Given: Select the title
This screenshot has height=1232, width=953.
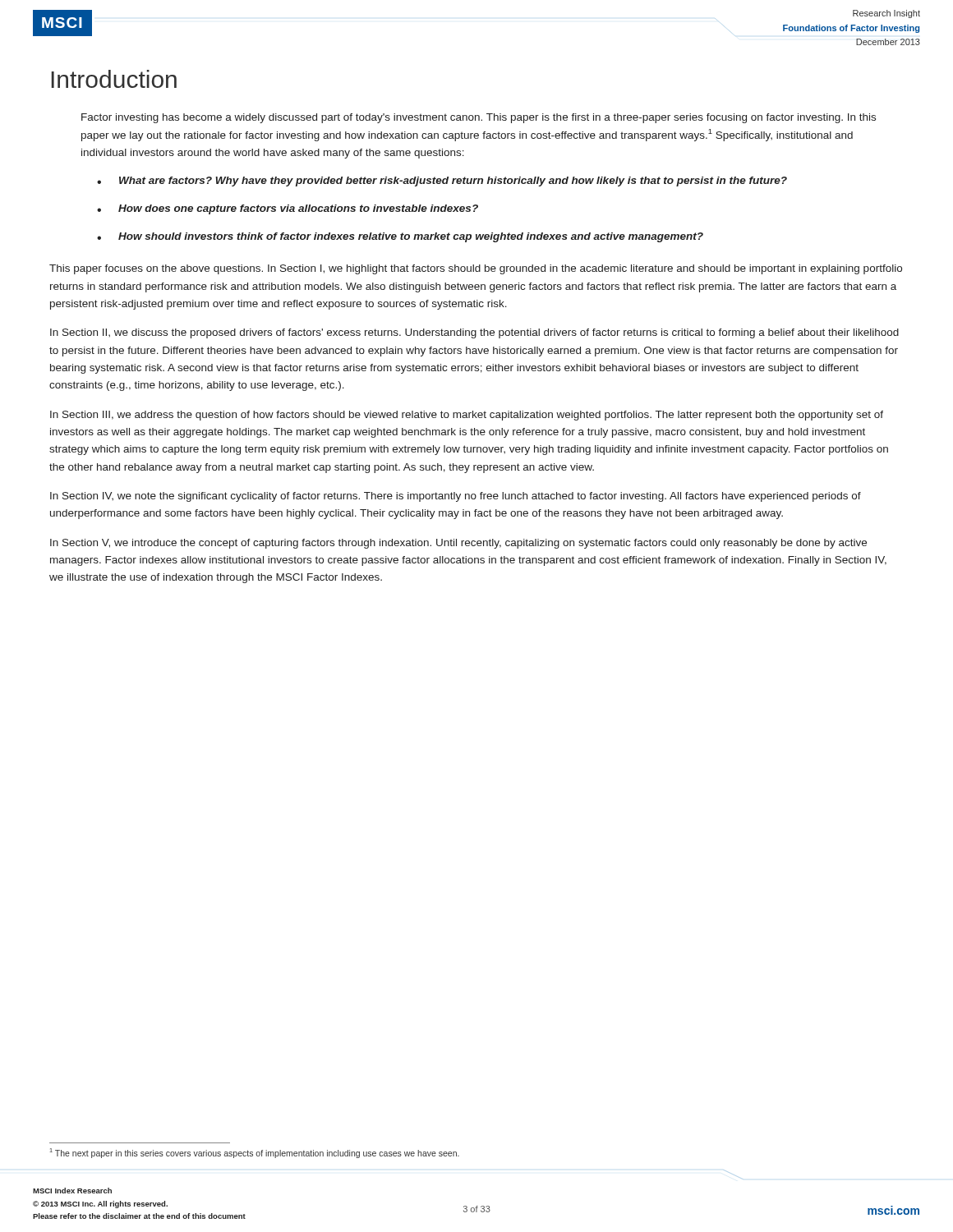Looking at the screenshot, I should (x=114, y=79).
